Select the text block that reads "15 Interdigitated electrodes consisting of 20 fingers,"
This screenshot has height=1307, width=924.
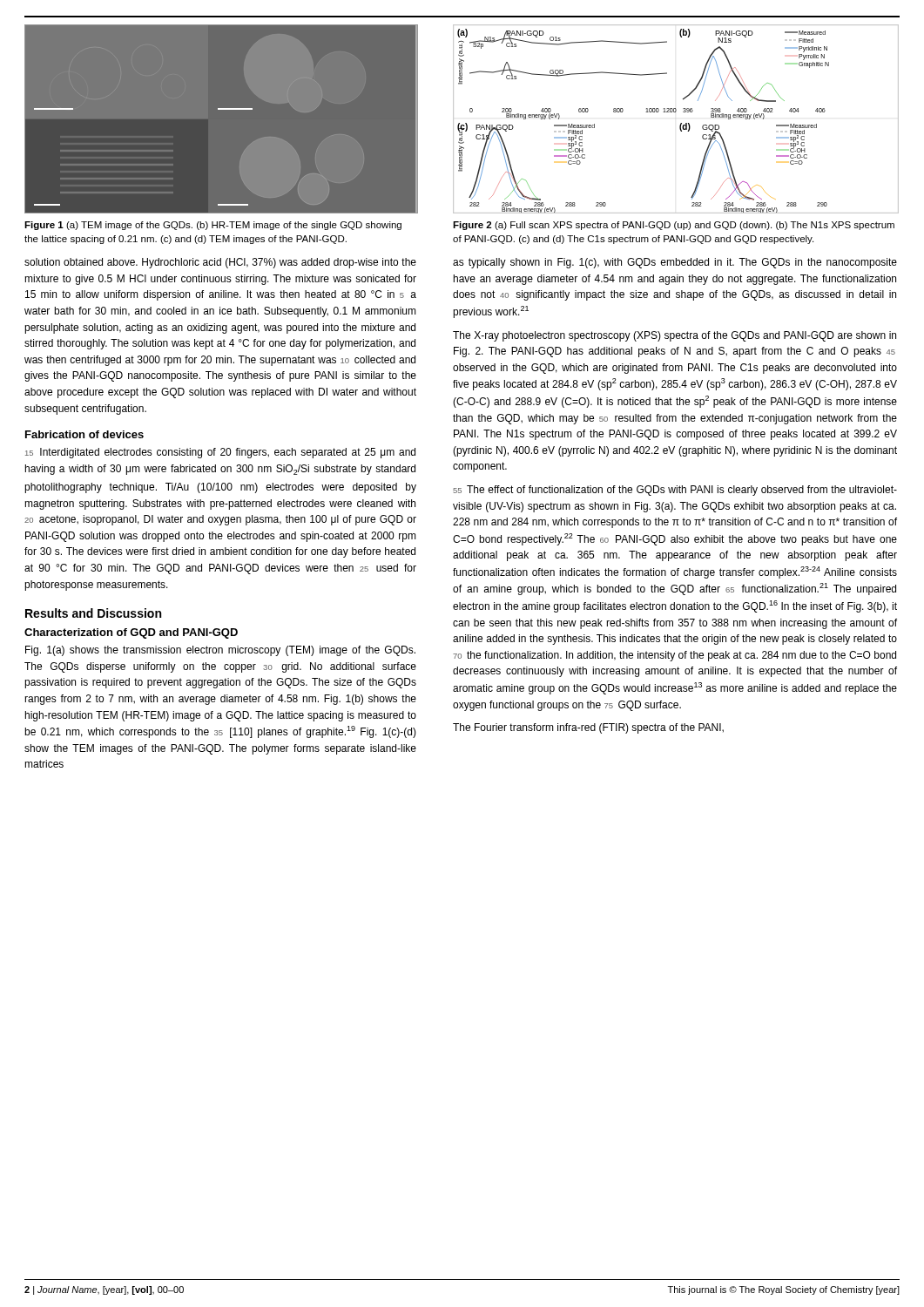220,518
